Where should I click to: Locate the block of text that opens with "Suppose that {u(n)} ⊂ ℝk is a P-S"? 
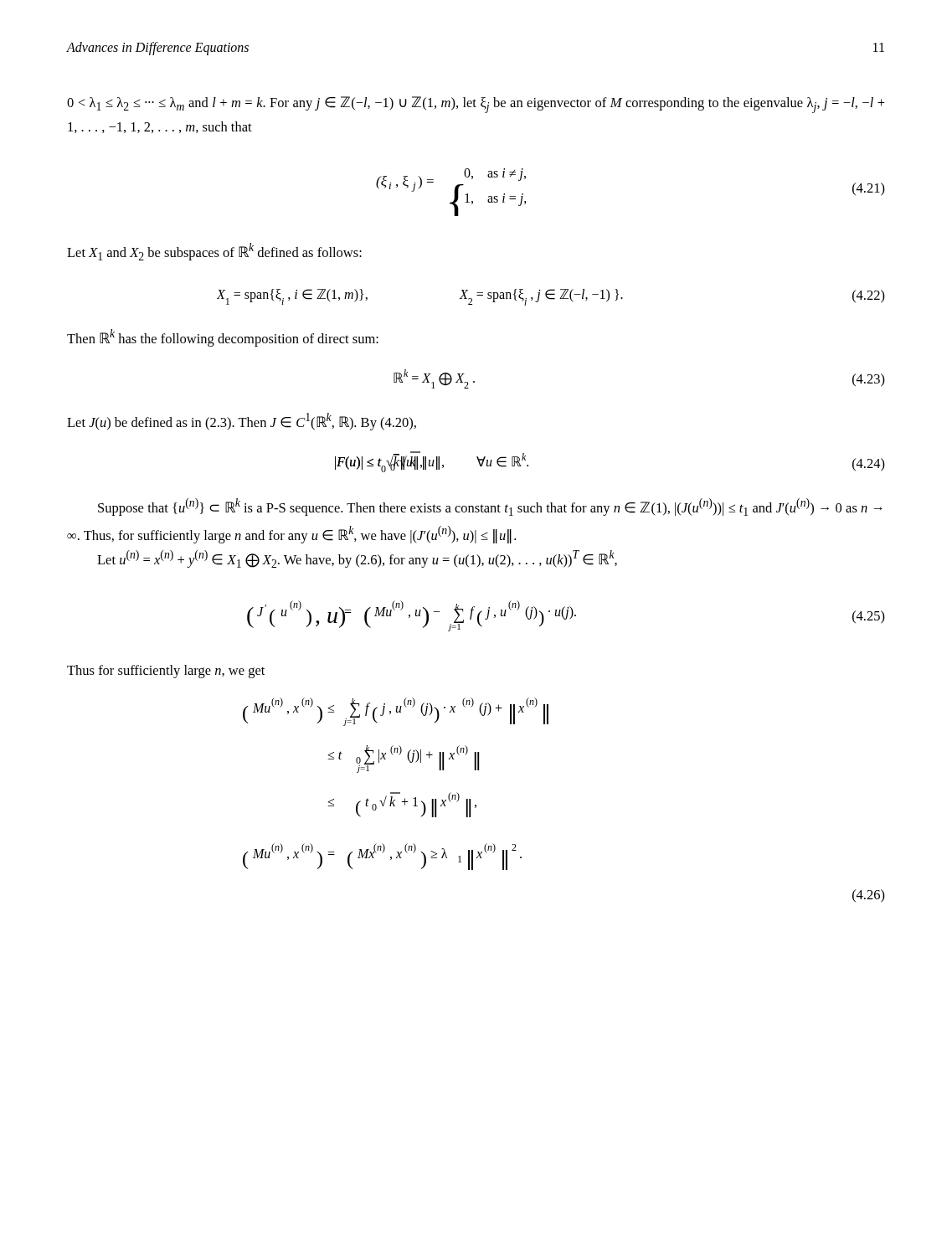click(476, 520)
